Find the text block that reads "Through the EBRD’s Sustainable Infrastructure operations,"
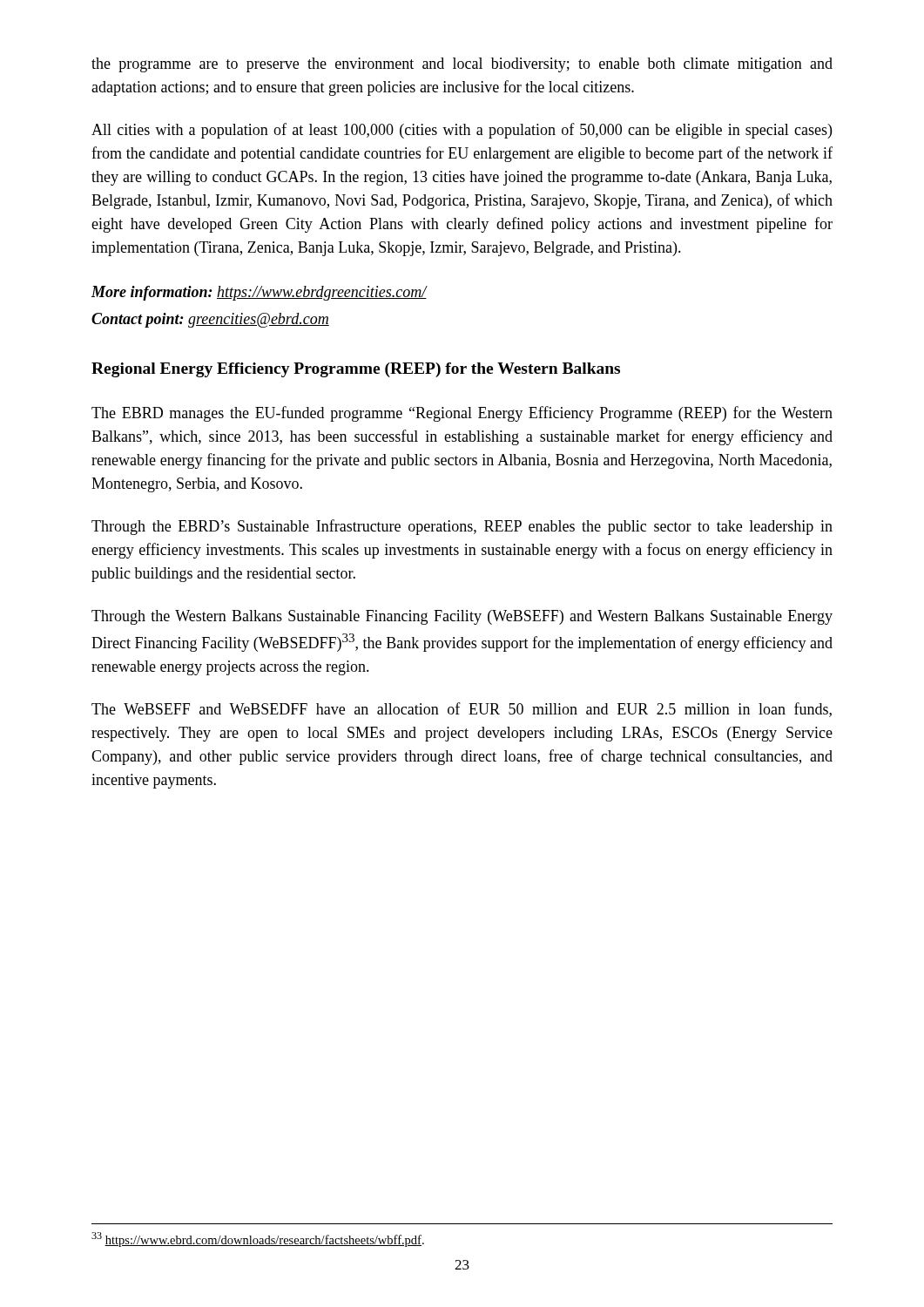 coord(462,550)
